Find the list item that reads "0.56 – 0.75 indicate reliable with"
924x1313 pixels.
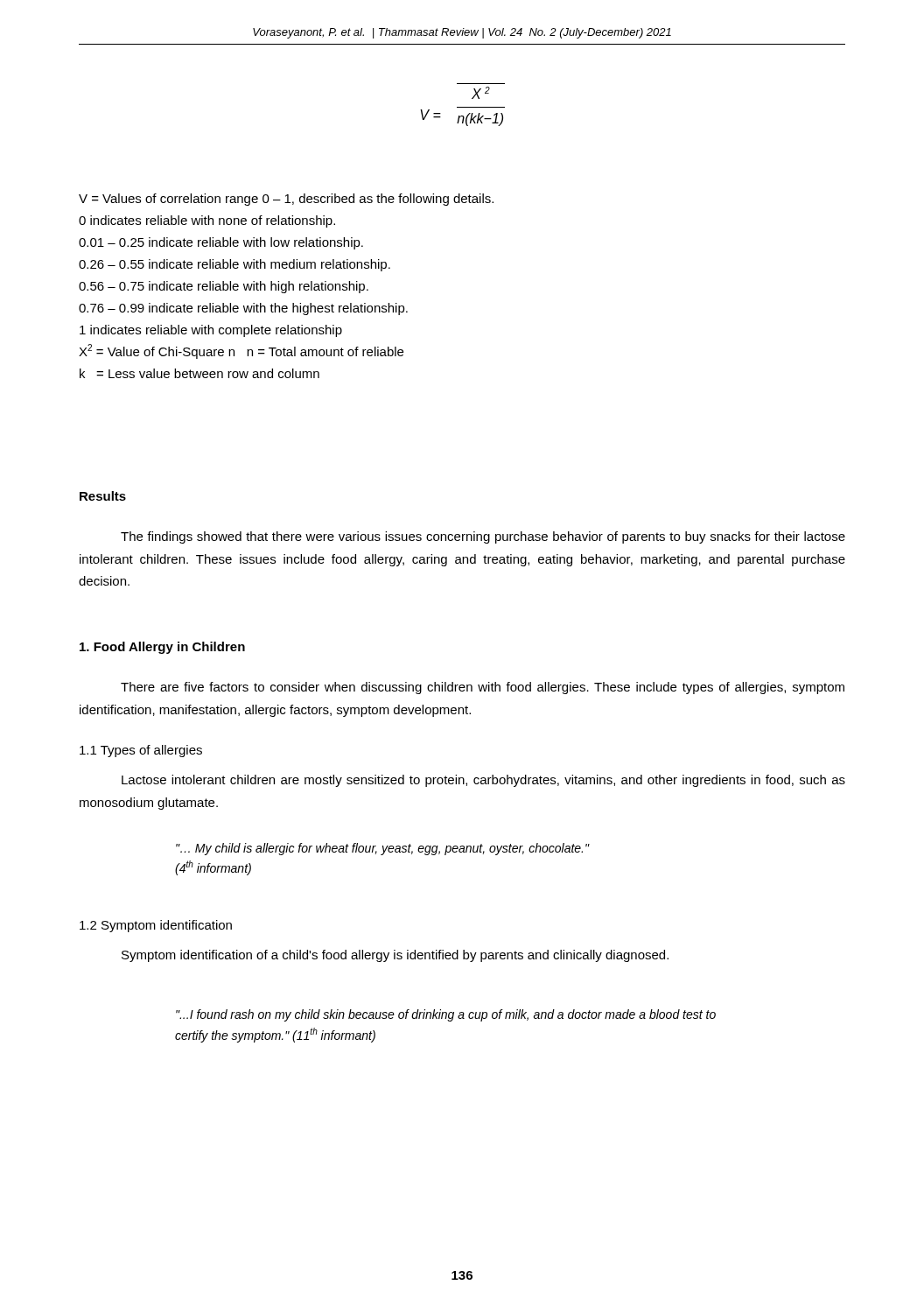pos(224,286)
